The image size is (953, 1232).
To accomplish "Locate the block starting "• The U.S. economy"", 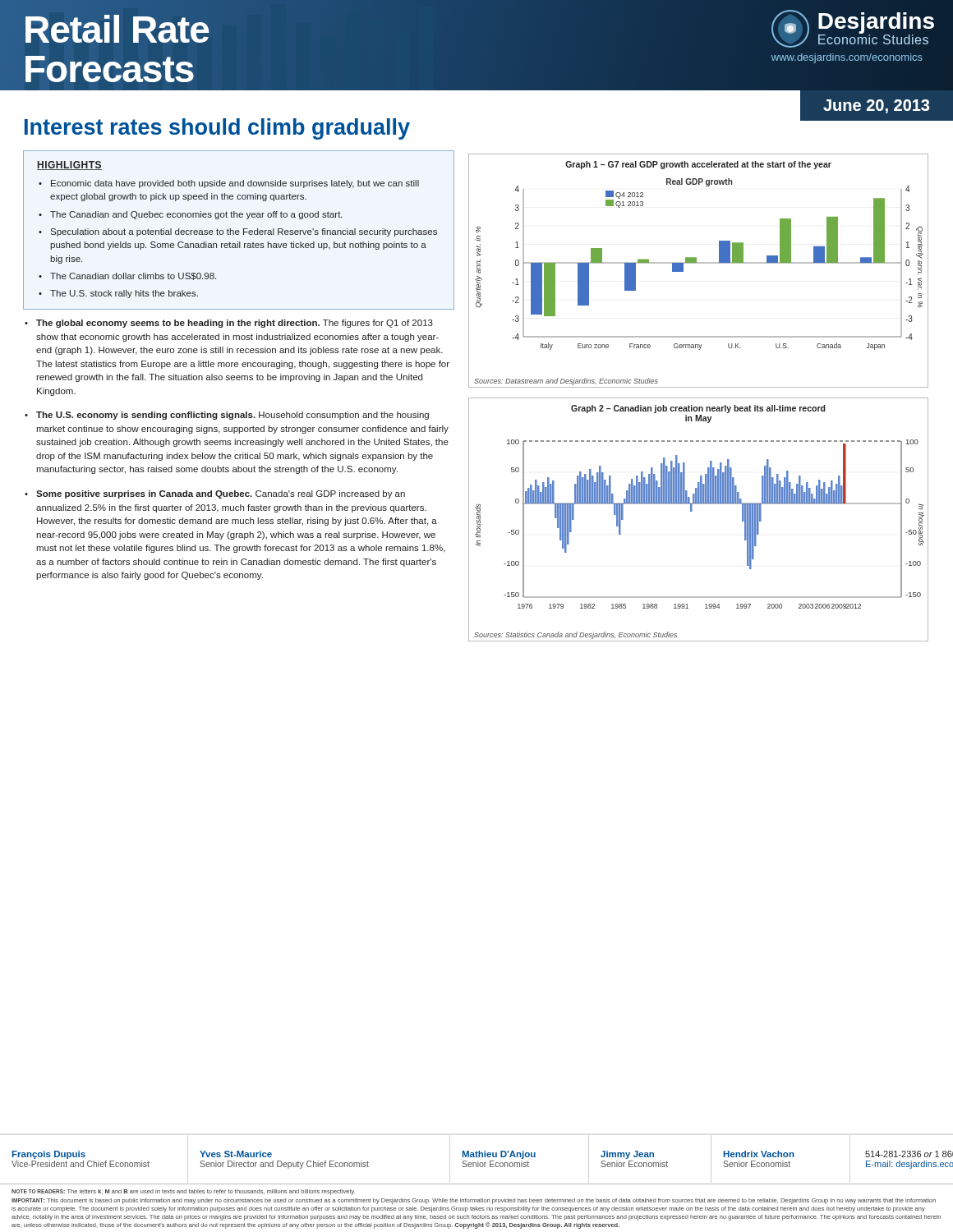I will pos(237,441).
